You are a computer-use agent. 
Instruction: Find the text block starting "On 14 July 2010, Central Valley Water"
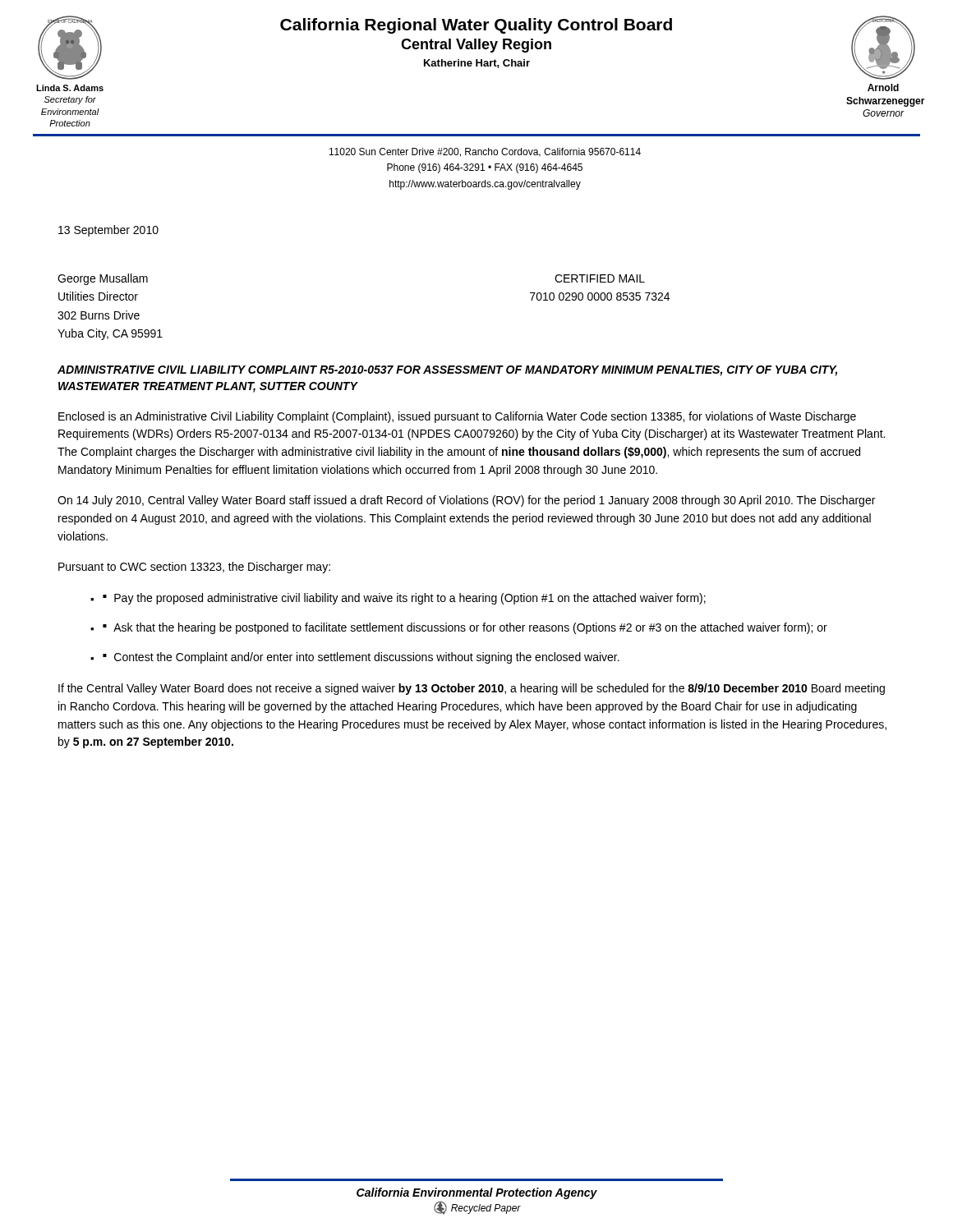pos(466,518)
